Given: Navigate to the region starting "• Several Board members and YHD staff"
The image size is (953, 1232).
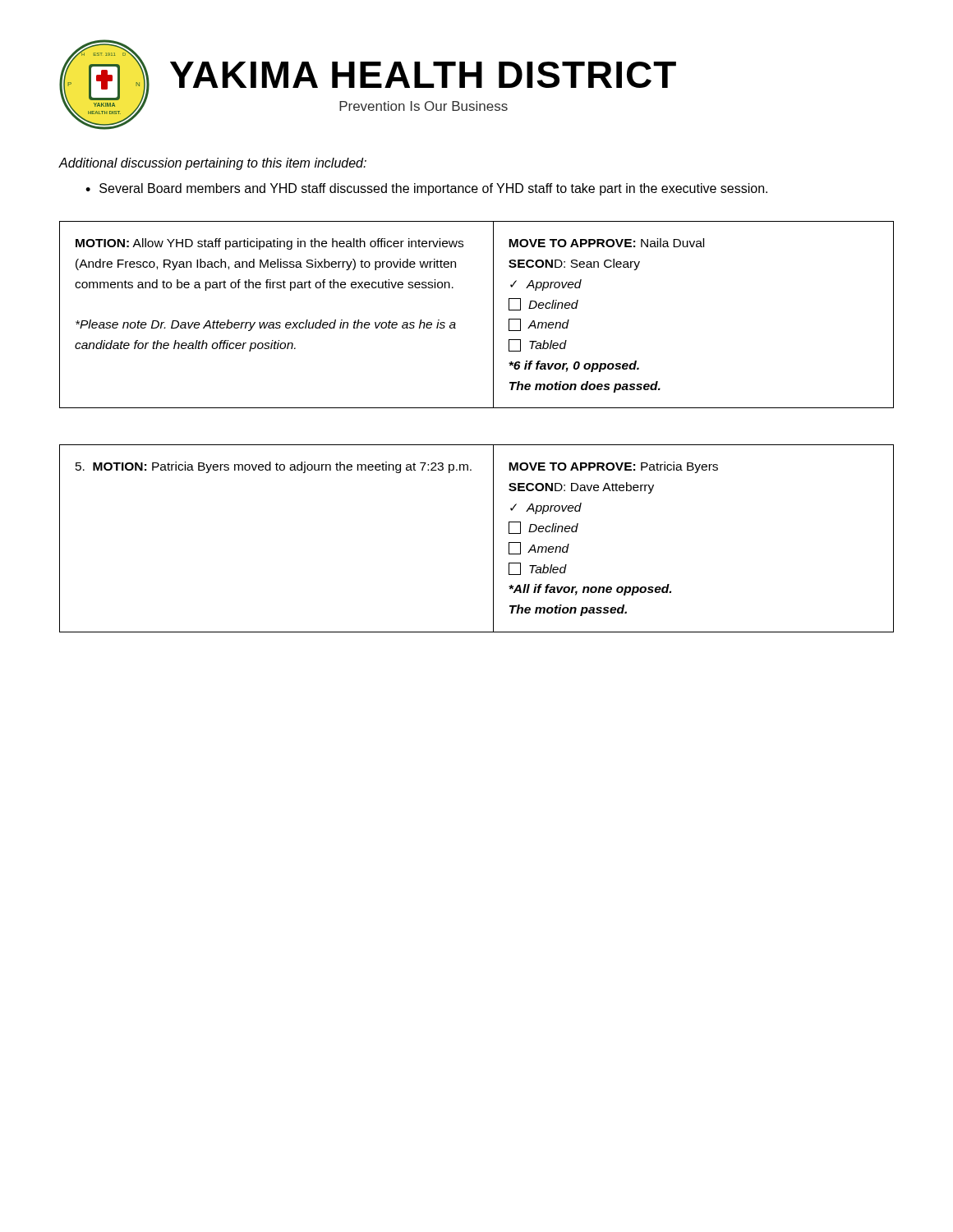Looking at the screenshot, I should (490, 190).
